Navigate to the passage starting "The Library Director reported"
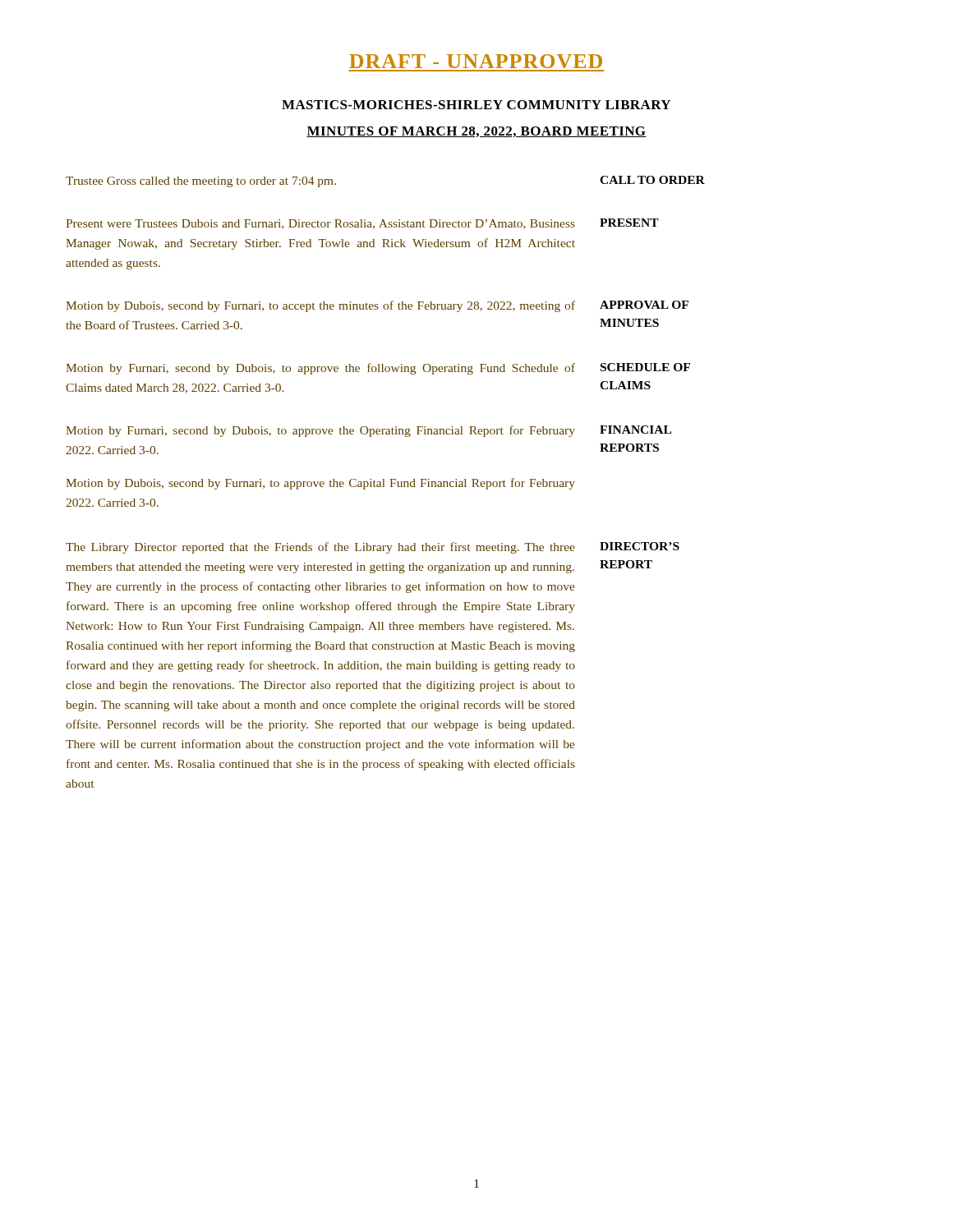 coord(320,665)
